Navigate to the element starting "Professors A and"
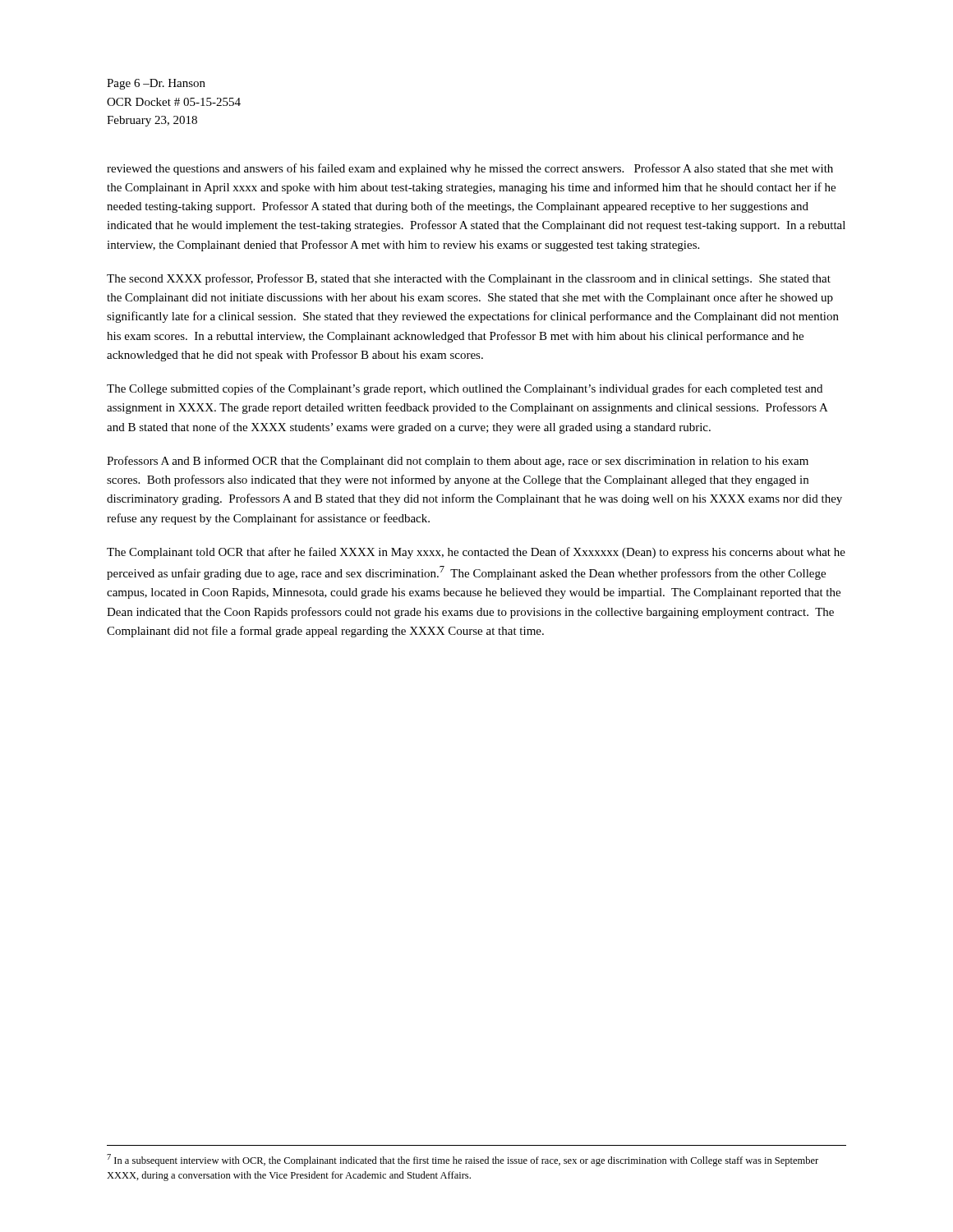The width and height of the screenshot is (953, 1232). tap(475, 489)
